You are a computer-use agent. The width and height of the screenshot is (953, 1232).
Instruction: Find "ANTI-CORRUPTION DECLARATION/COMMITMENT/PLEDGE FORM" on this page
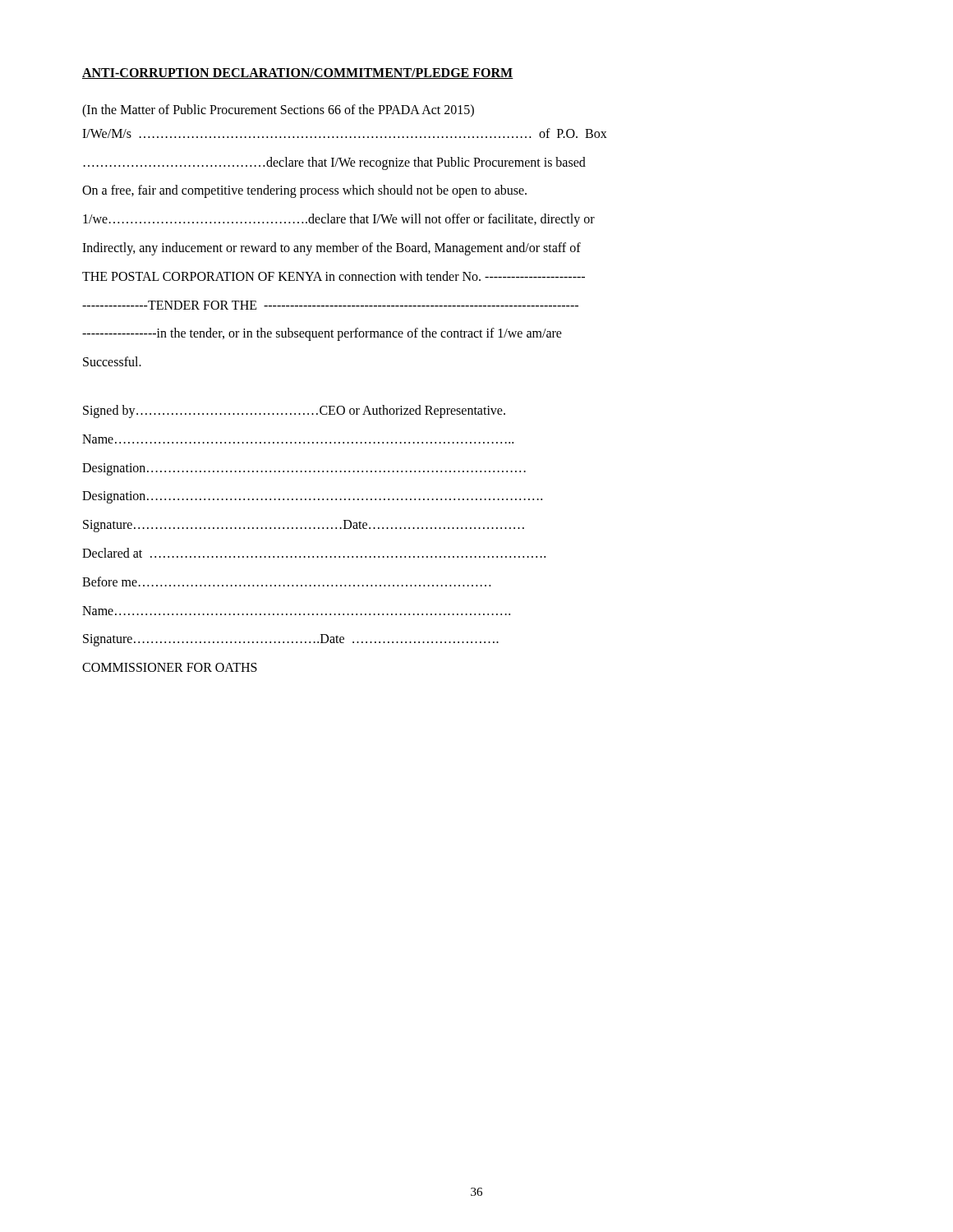[297, 73]
